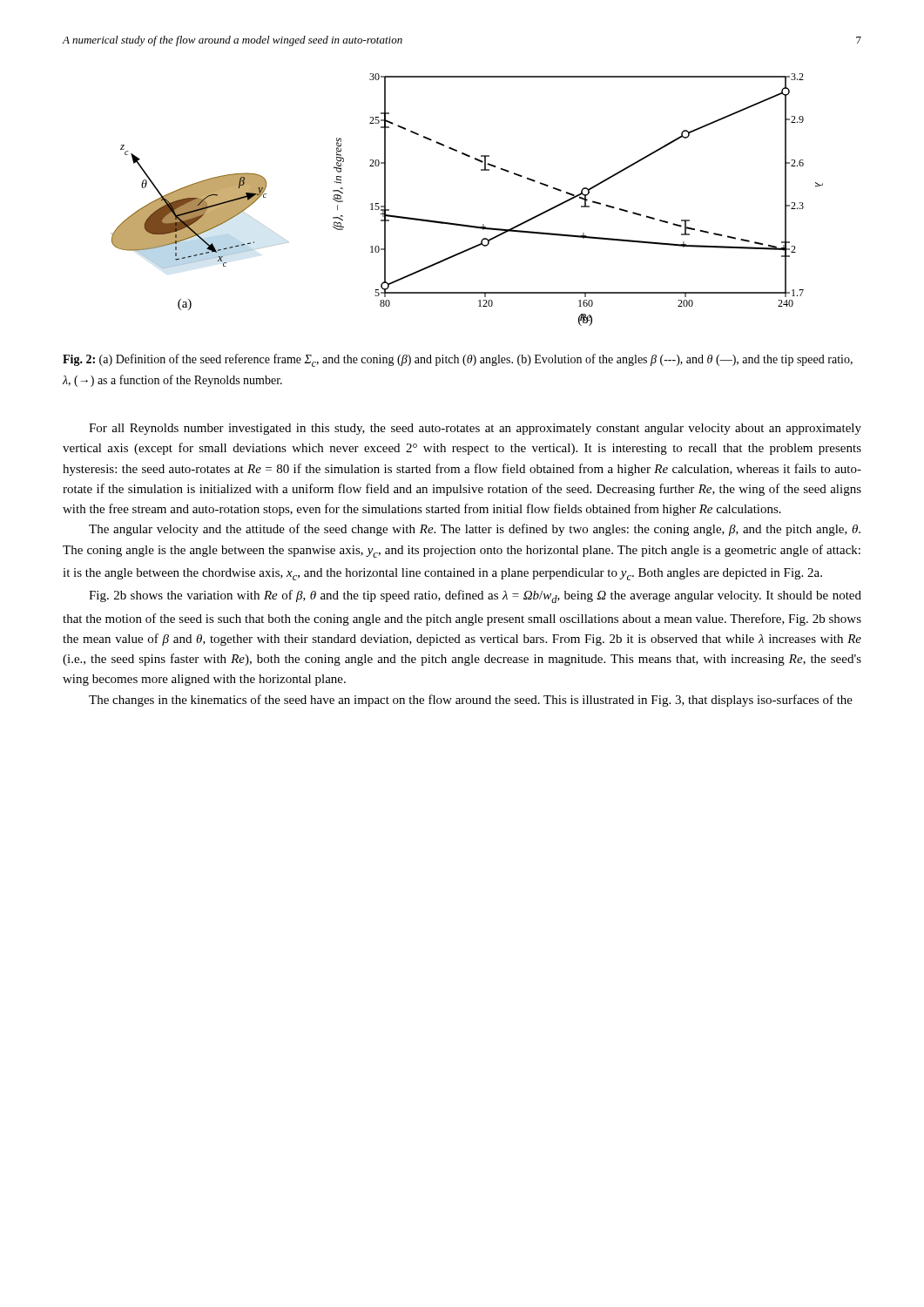Where is the caption that starts "Fig. 2: (a) Definition"?

point(462,370)
